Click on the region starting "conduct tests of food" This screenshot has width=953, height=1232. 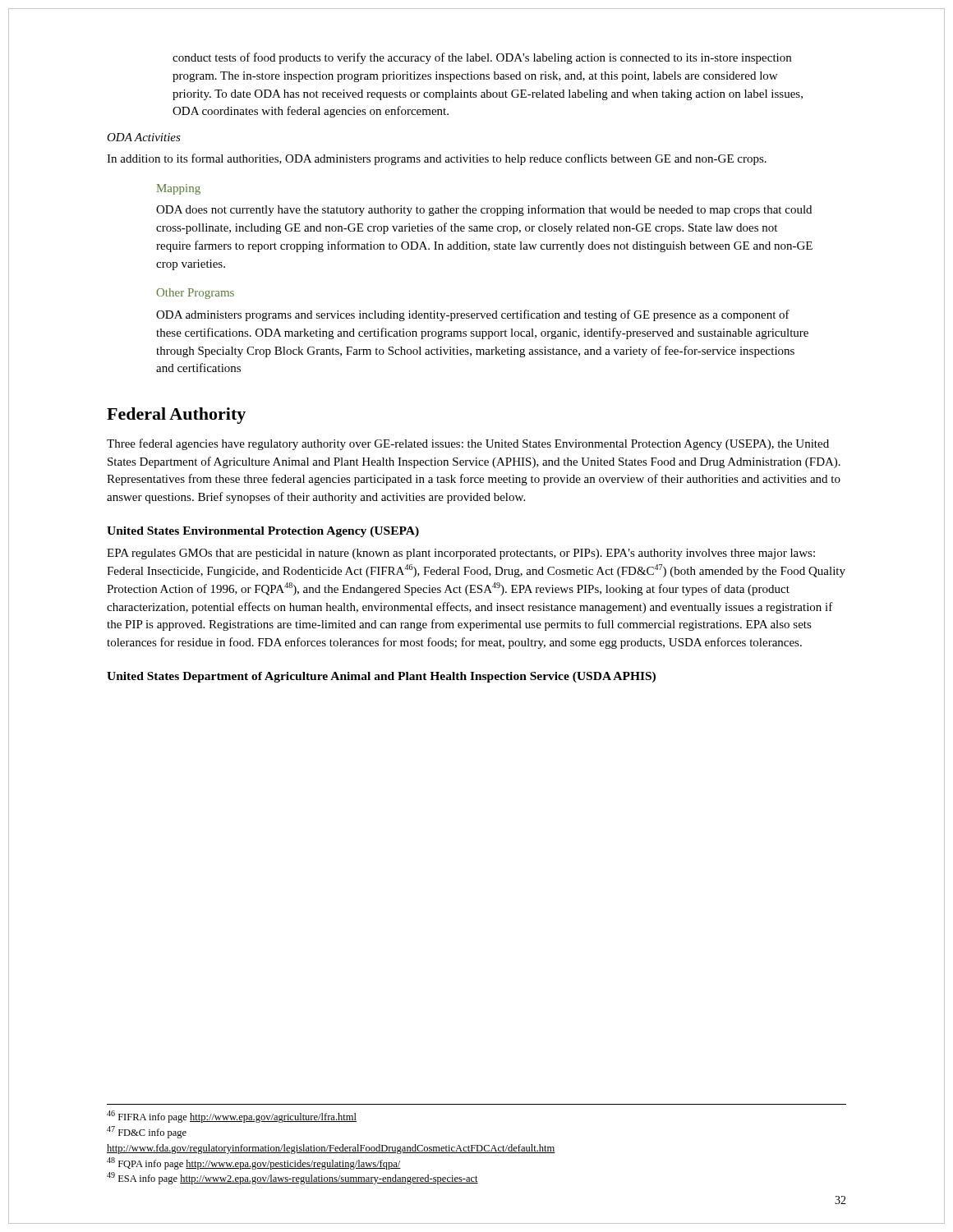(x=493, y=85)
